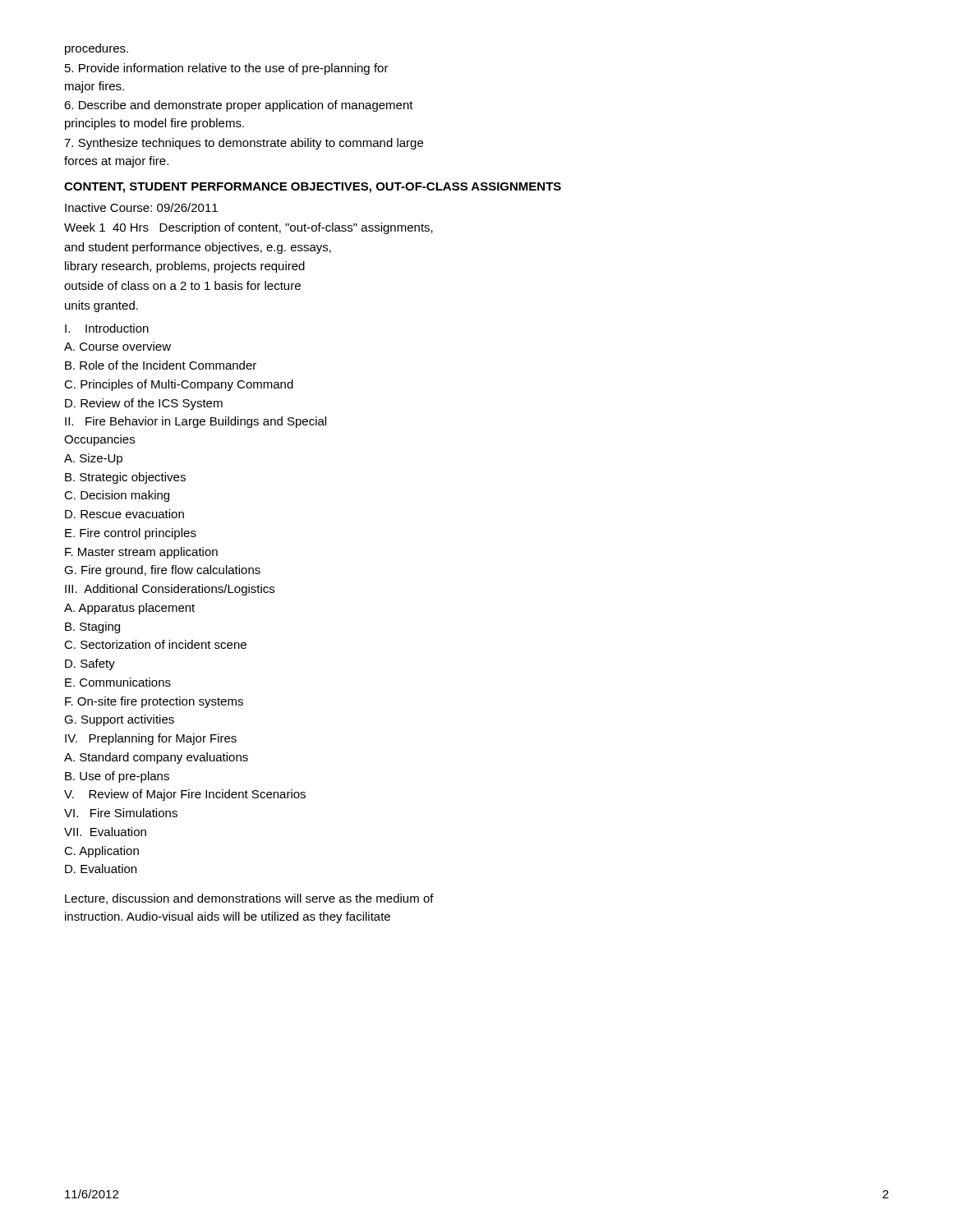Locate the text block that says "Lecture, discussion and demonstrations will"
This screenshot has height=1232, width=953.
[249, 907]
